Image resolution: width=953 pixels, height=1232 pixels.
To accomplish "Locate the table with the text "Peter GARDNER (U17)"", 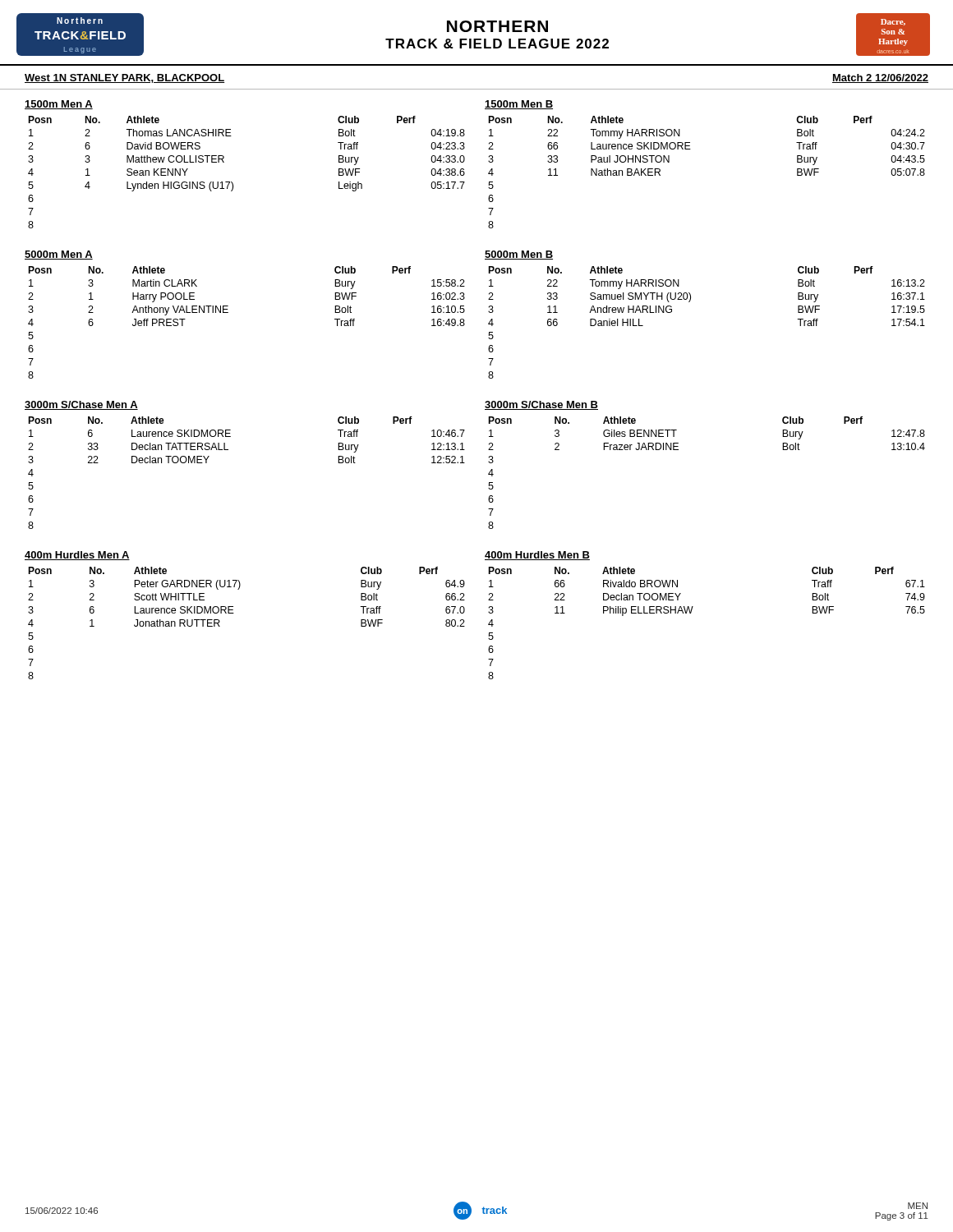I will [x=246, y=623].
